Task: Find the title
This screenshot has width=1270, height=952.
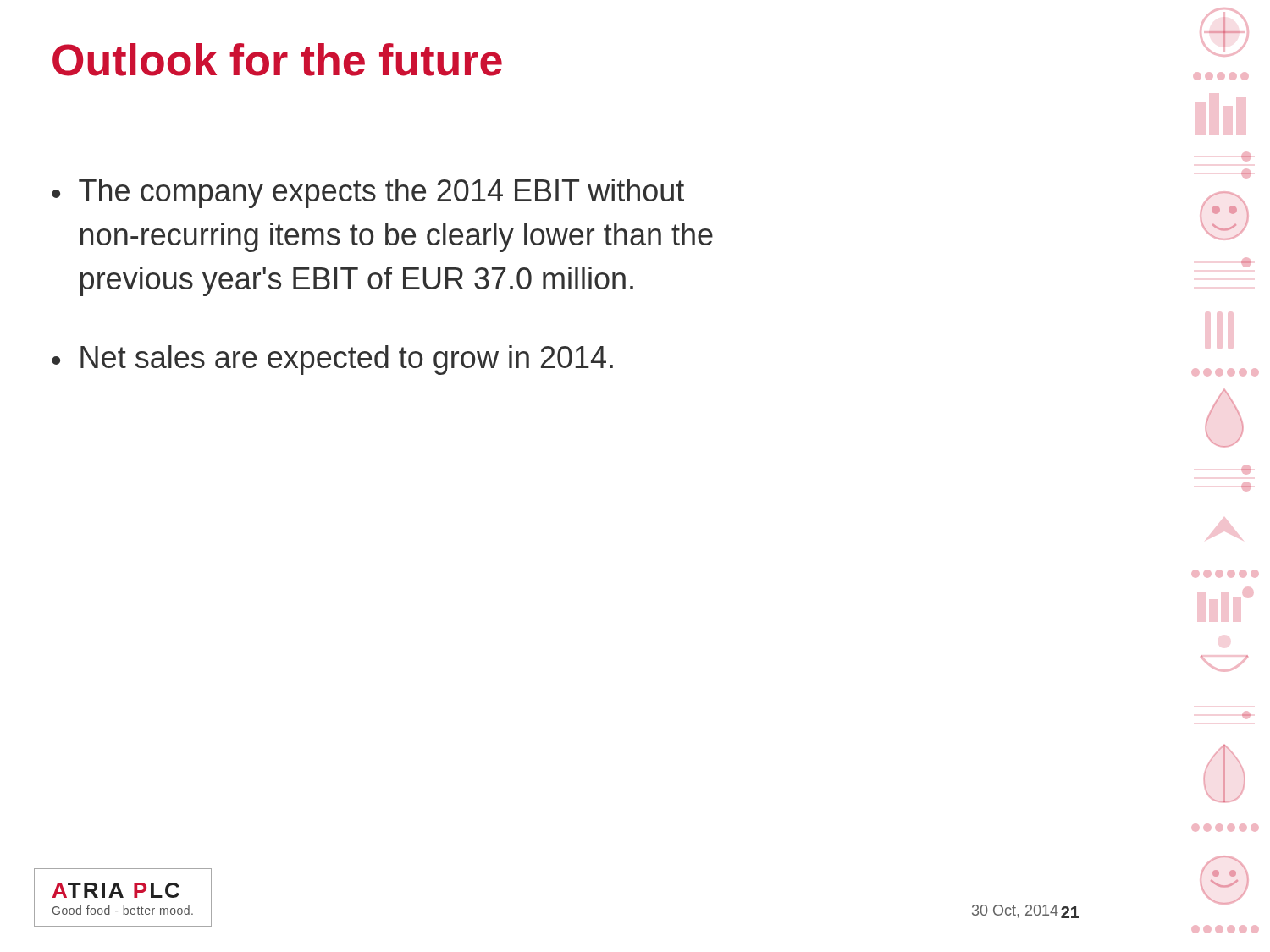Action: tap(277, 60)
